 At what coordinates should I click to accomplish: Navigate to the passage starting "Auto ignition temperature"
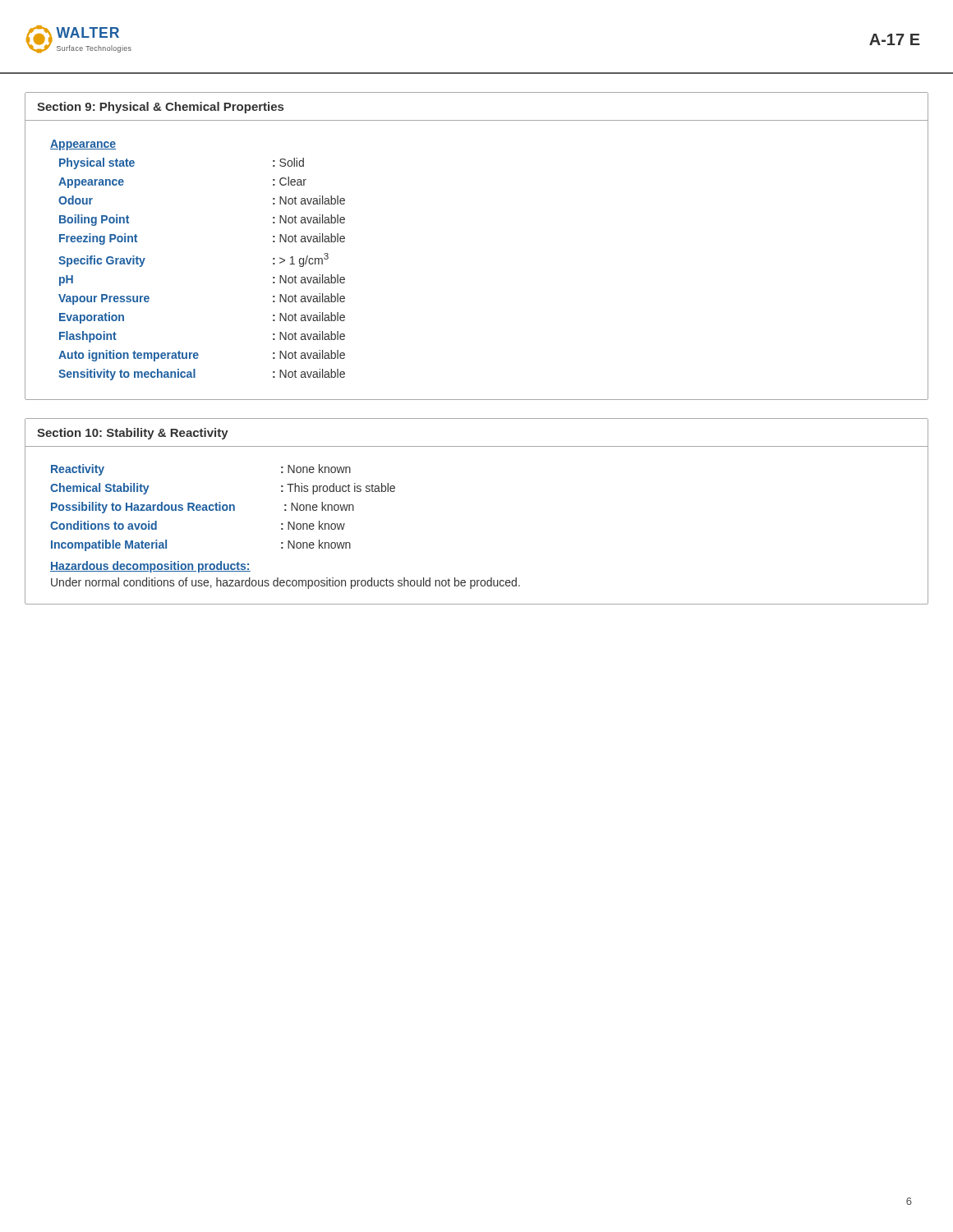click(x=202, y=355)
